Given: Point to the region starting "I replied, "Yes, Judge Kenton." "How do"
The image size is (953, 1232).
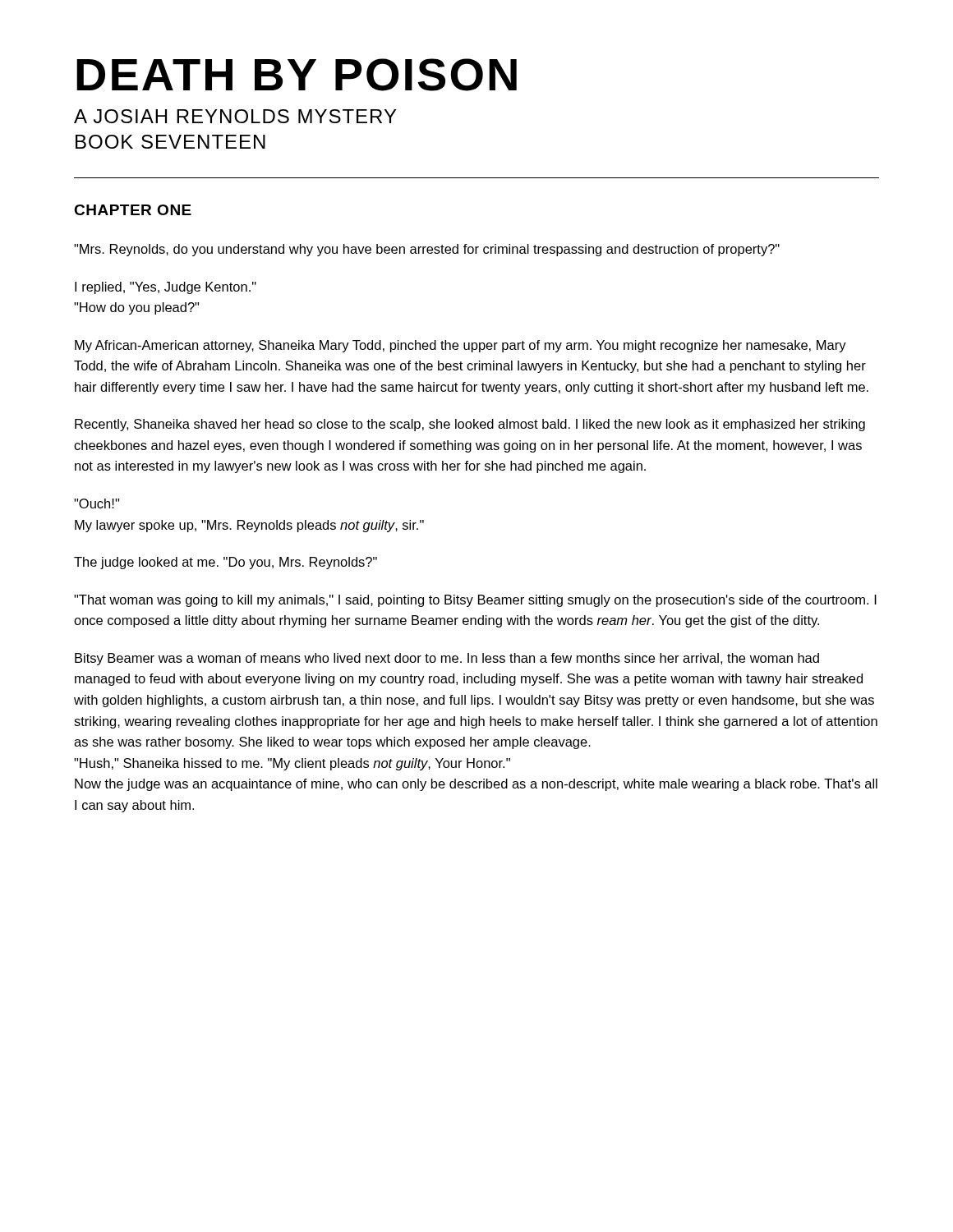Looking at the screenshot, I should pyautogui.click(x=165, y=297).
